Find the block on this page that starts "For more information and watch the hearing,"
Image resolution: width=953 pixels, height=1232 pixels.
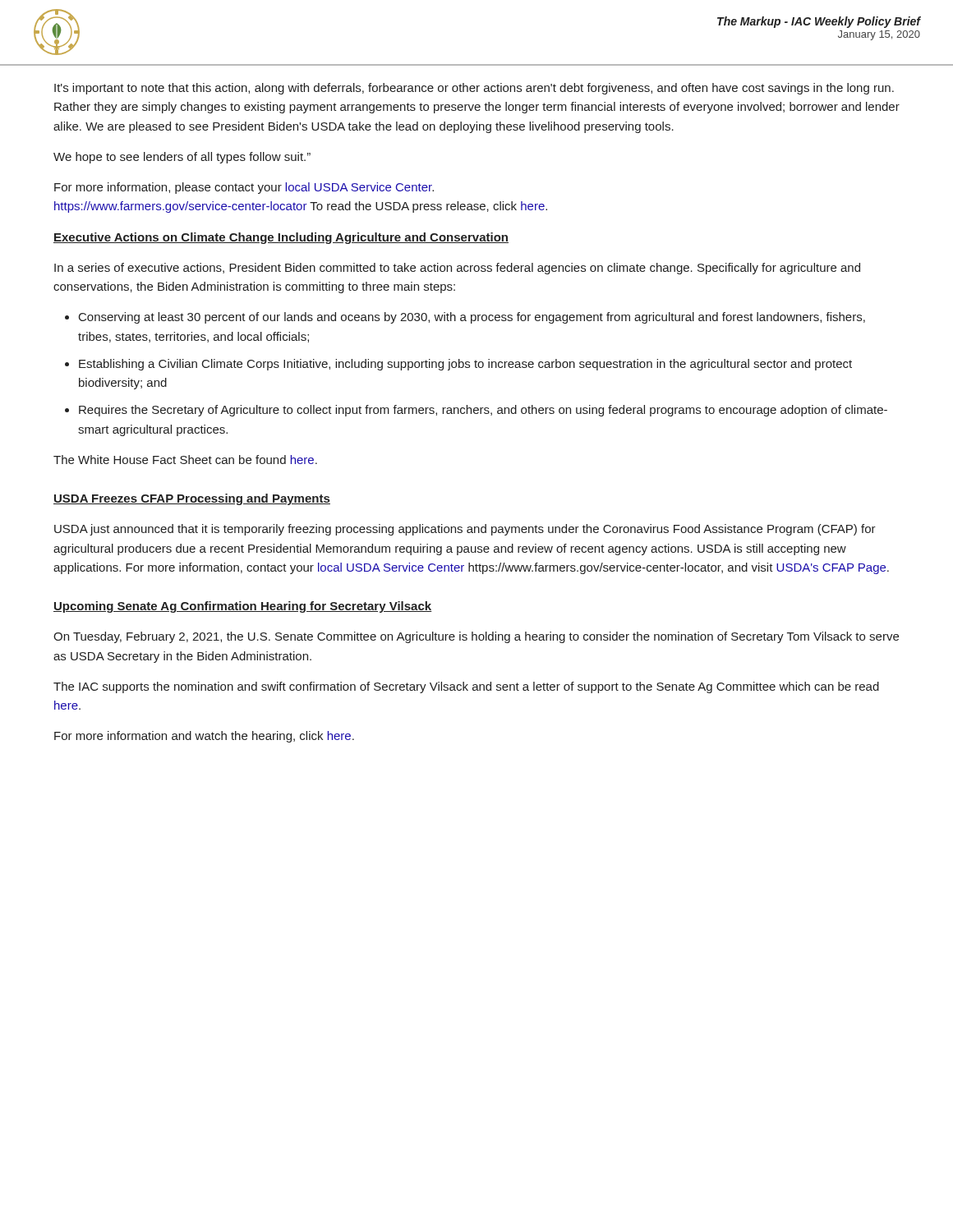pyautogui.click(x=204, y=737)
